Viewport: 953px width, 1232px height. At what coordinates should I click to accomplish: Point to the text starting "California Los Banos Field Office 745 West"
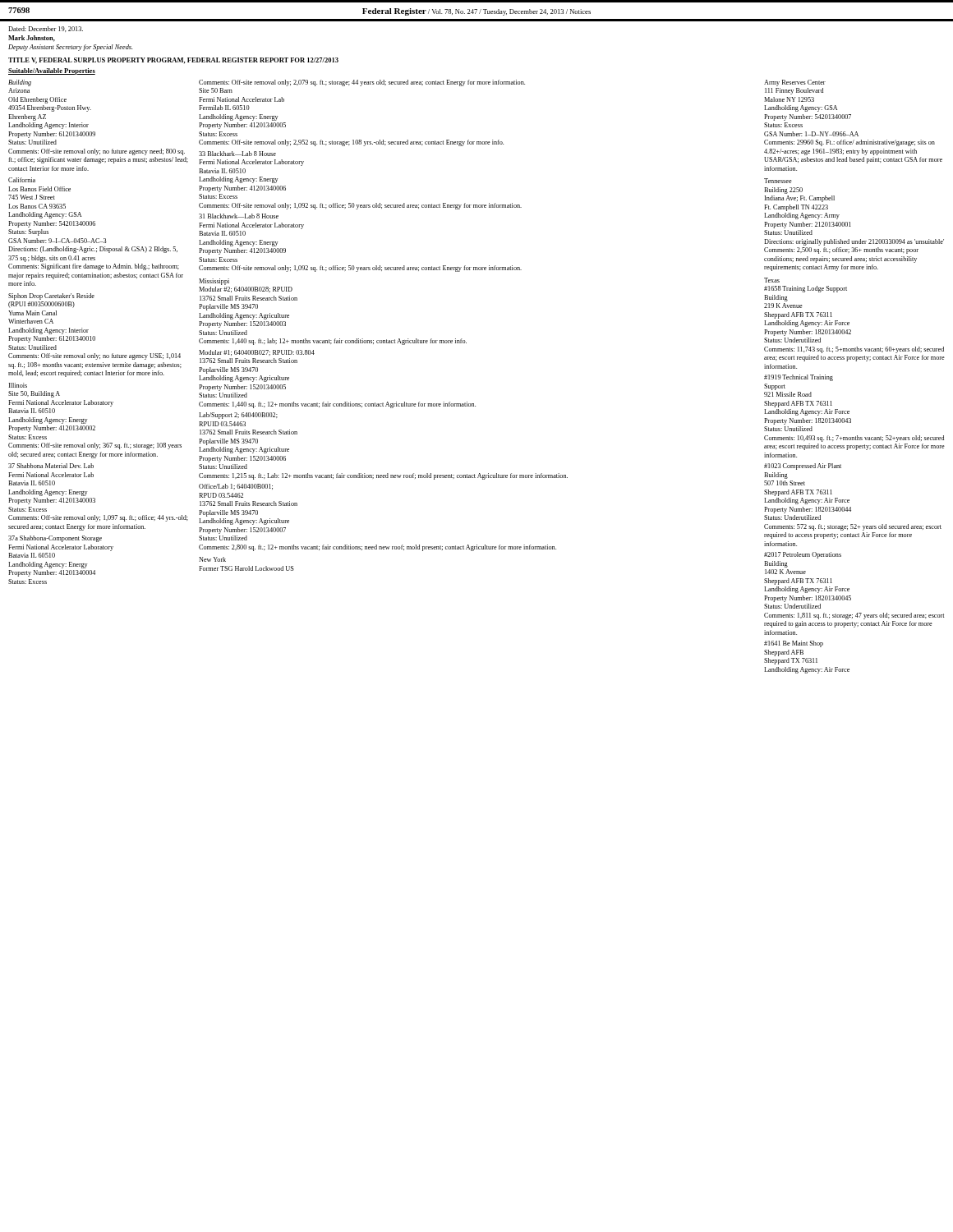99,233
